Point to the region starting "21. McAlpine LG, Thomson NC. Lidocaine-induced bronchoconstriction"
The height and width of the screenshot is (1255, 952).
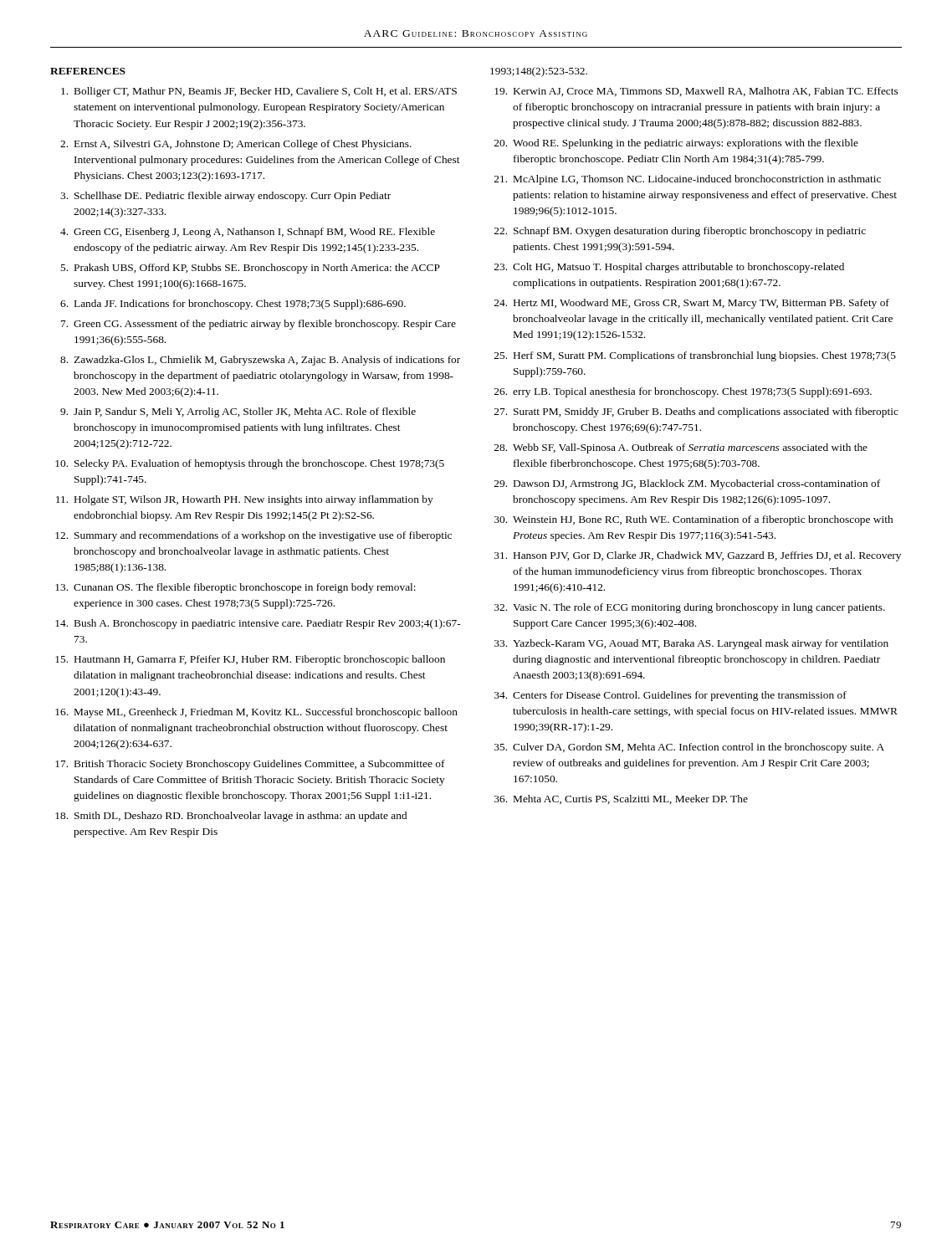696,195
